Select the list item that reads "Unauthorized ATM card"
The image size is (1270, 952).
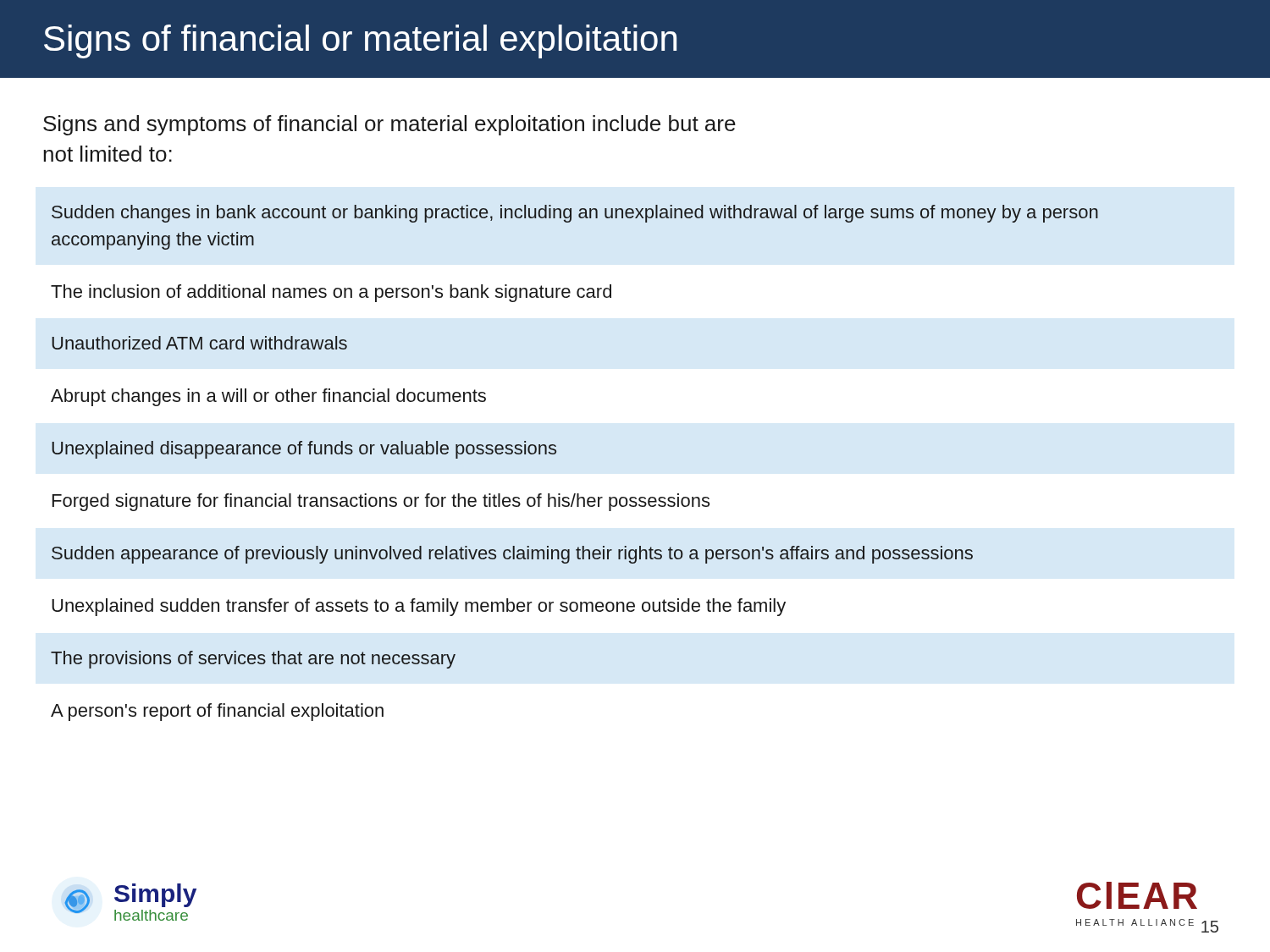coord(199,344)
